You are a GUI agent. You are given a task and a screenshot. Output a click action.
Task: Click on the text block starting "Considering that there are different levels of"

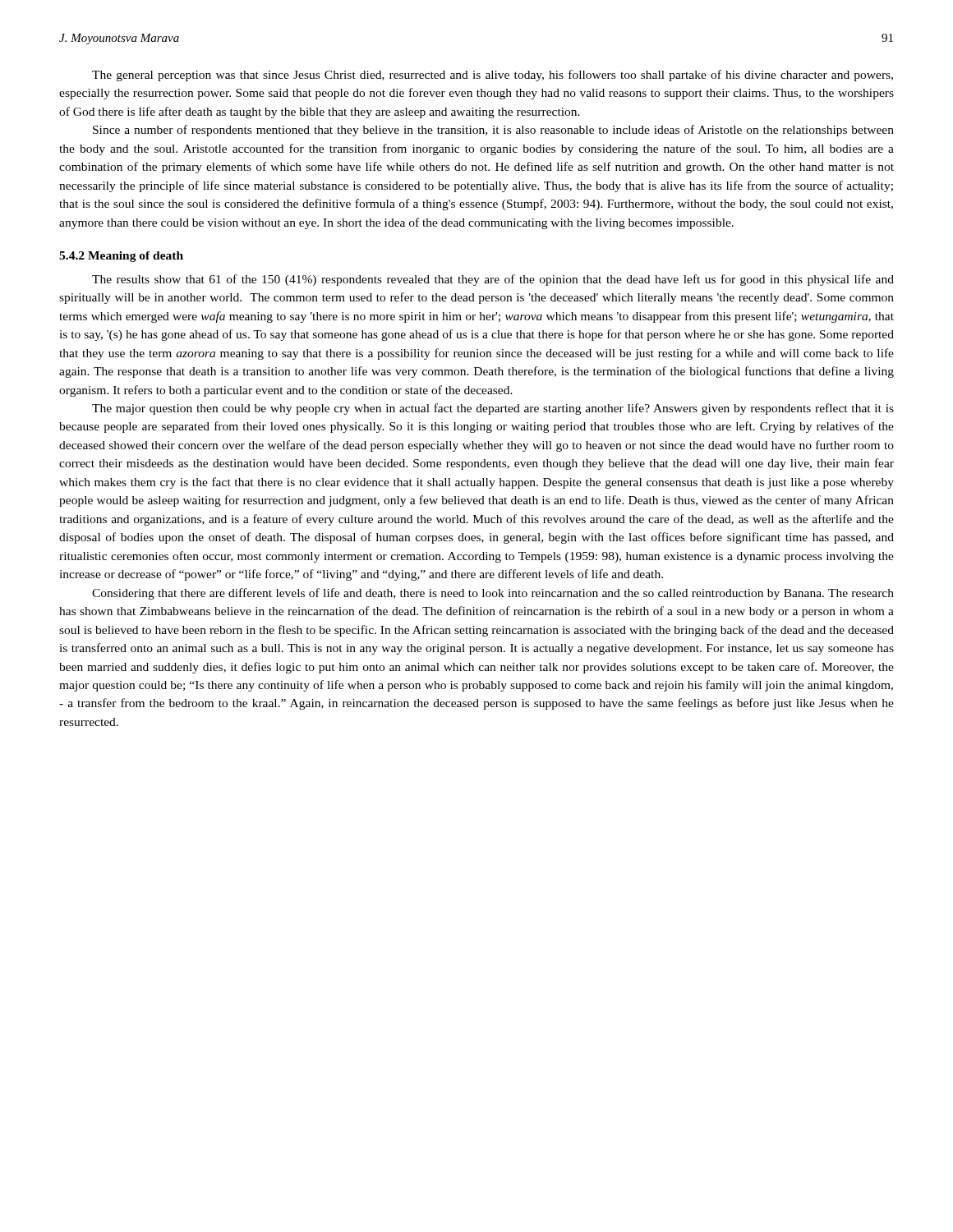coord(476,658)
